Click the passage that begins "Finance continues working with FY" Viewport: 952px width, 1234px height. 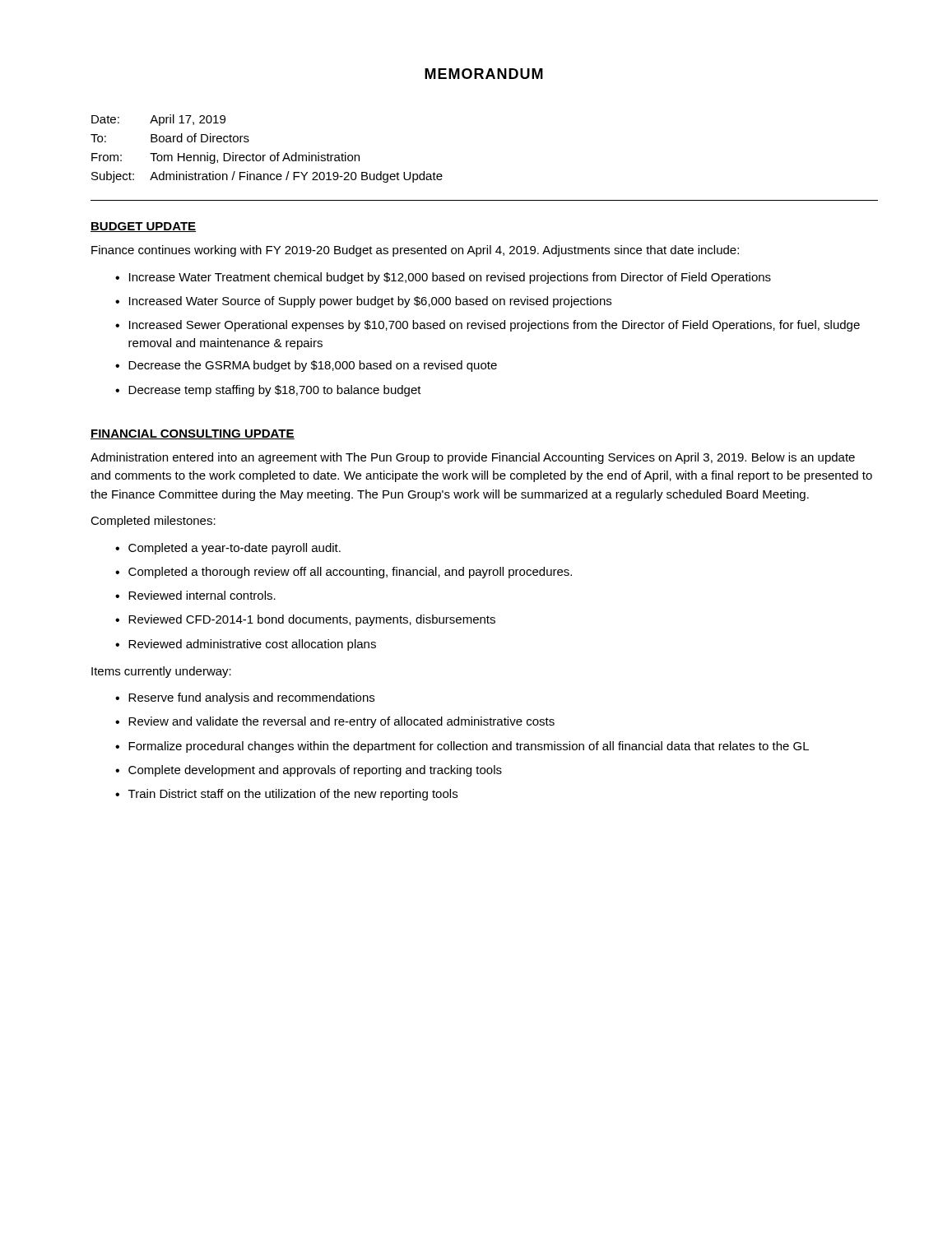[415, 250]
